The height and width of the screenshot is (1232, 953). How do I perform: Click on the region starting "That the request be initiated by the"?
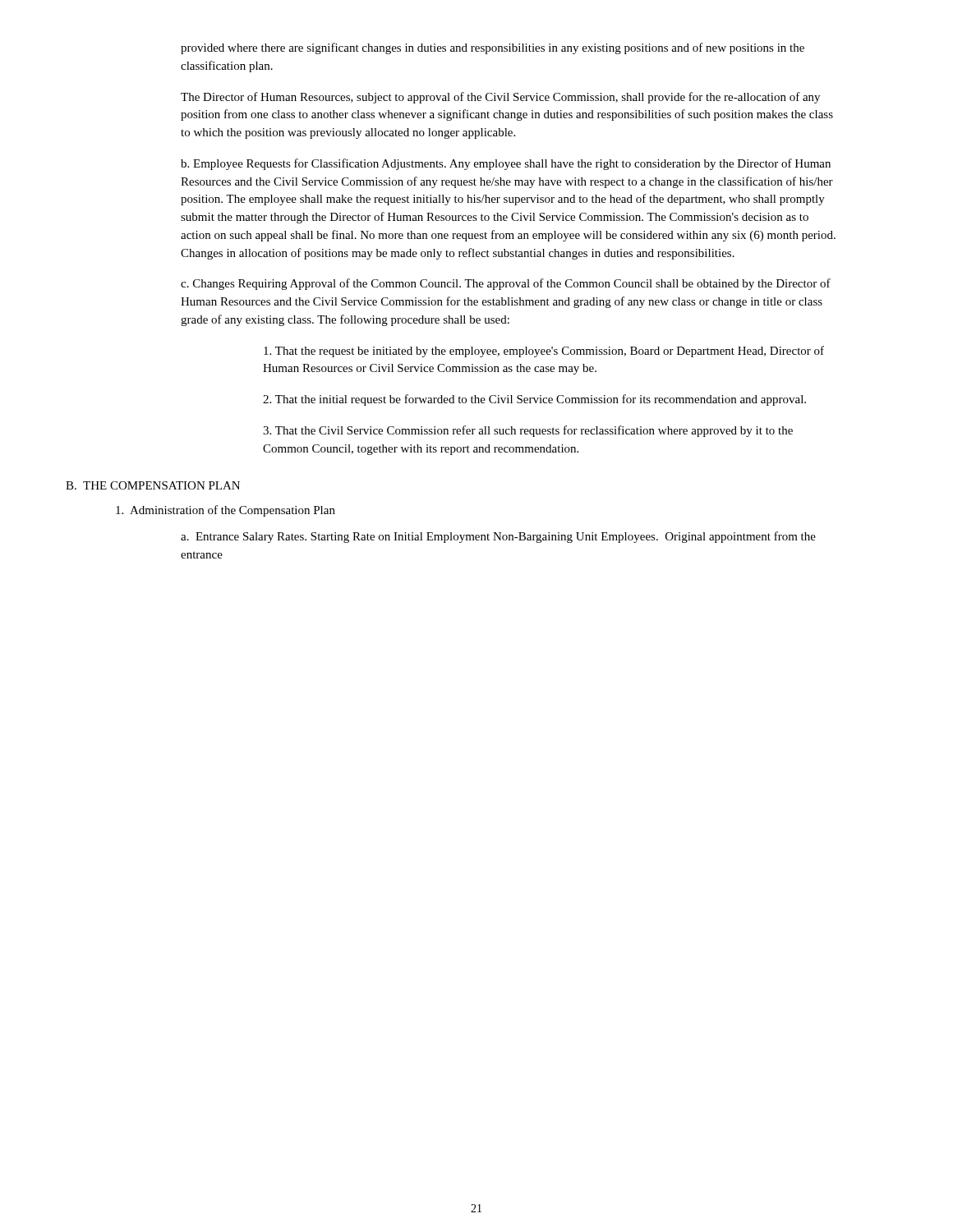click(x=543, y=359)
